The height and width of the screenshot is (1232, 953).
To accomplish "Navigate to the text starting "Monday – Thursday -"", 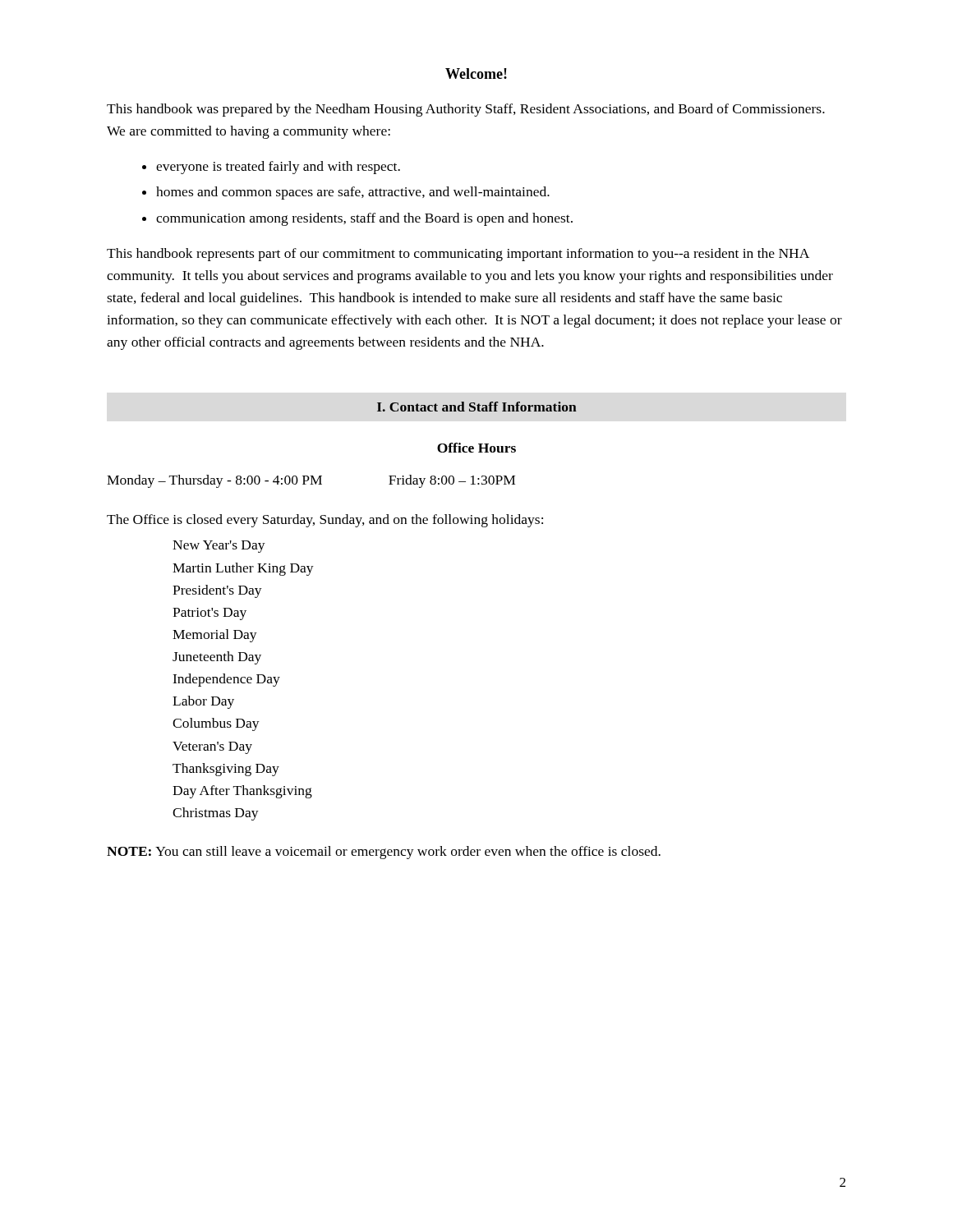I will click(311, 480).
